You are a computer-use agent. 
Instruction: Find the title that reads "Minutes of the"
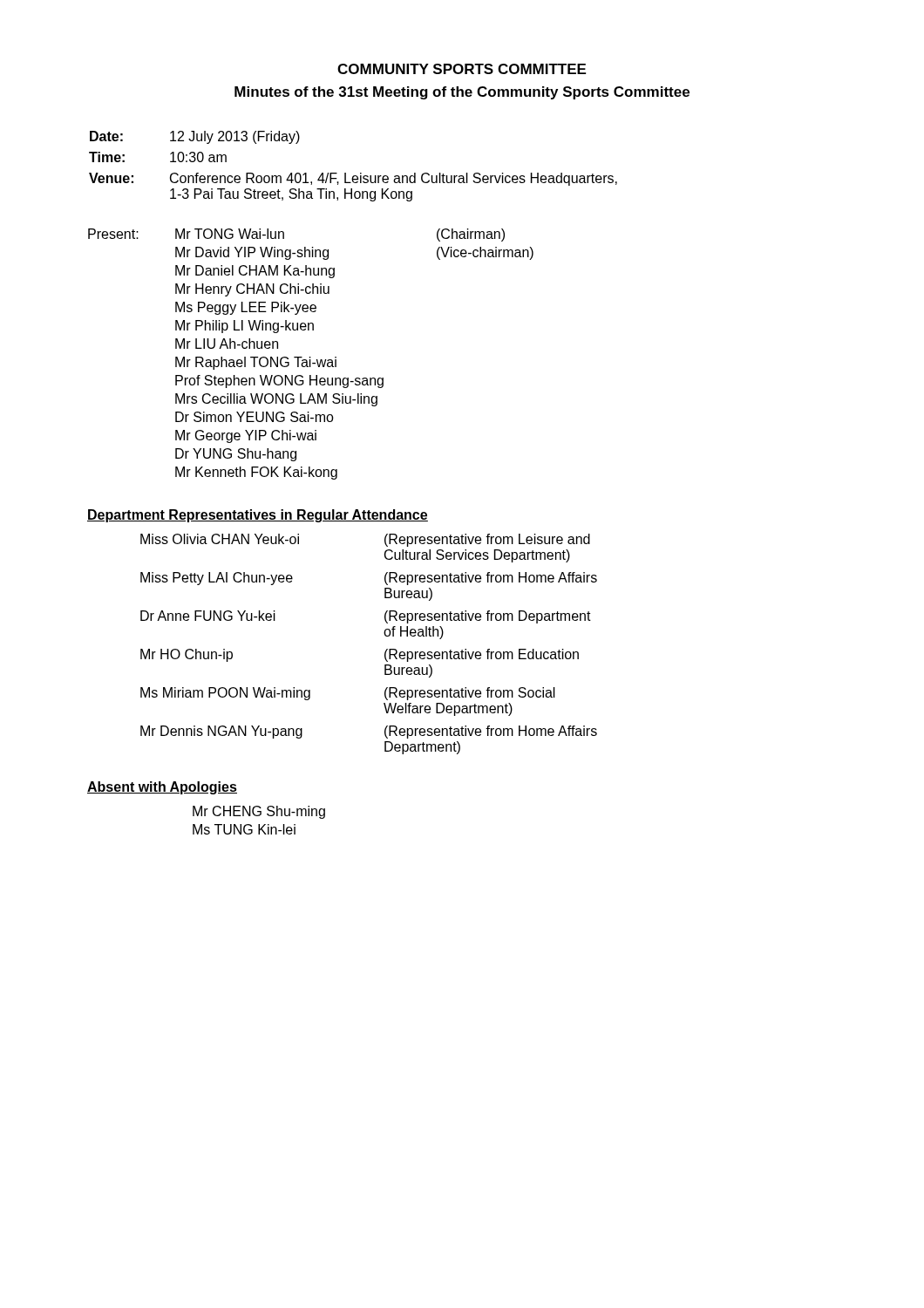click(462, 92)
